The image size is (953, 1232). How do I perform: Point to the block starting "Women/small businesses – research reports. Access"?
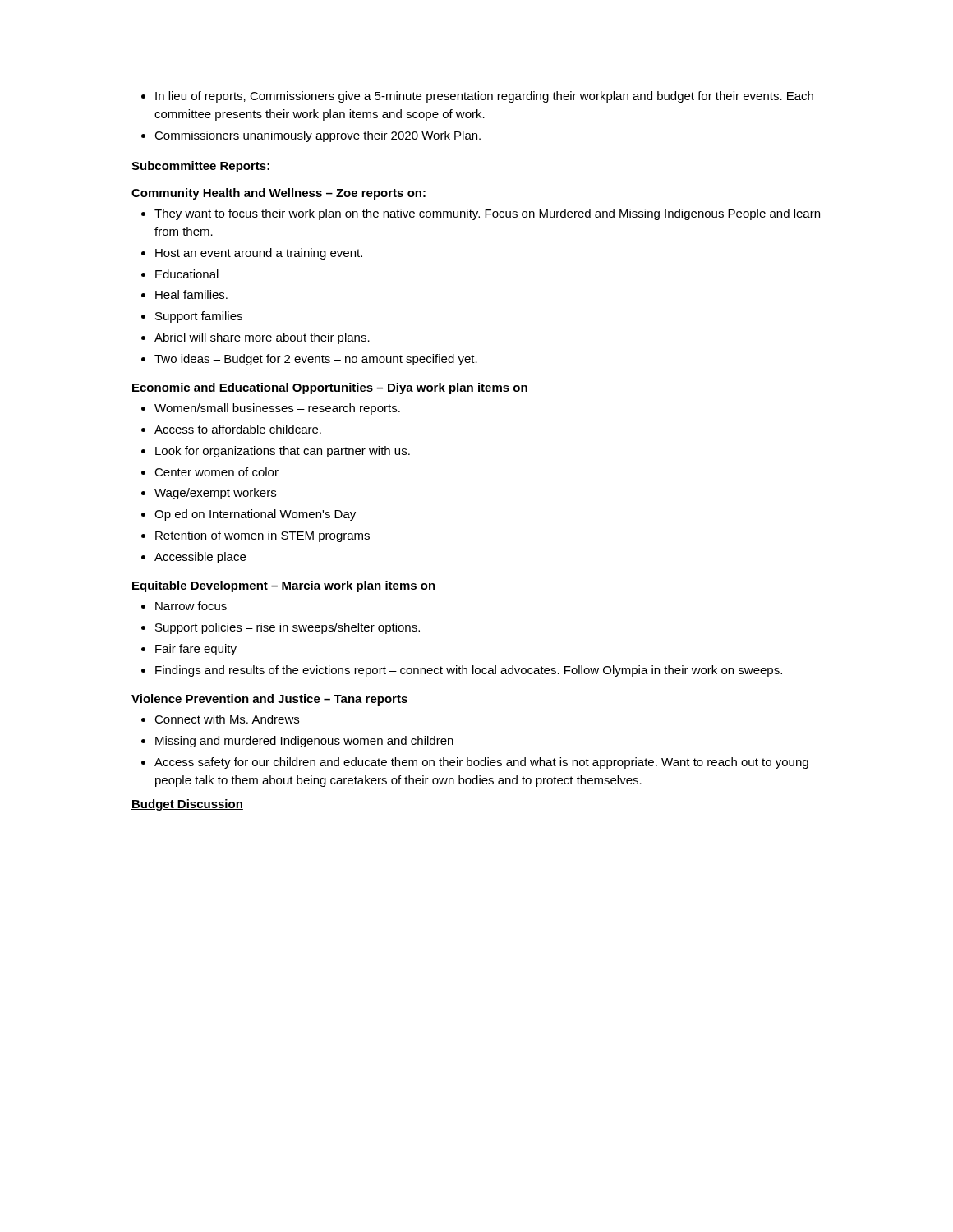(x=271, y=409)
